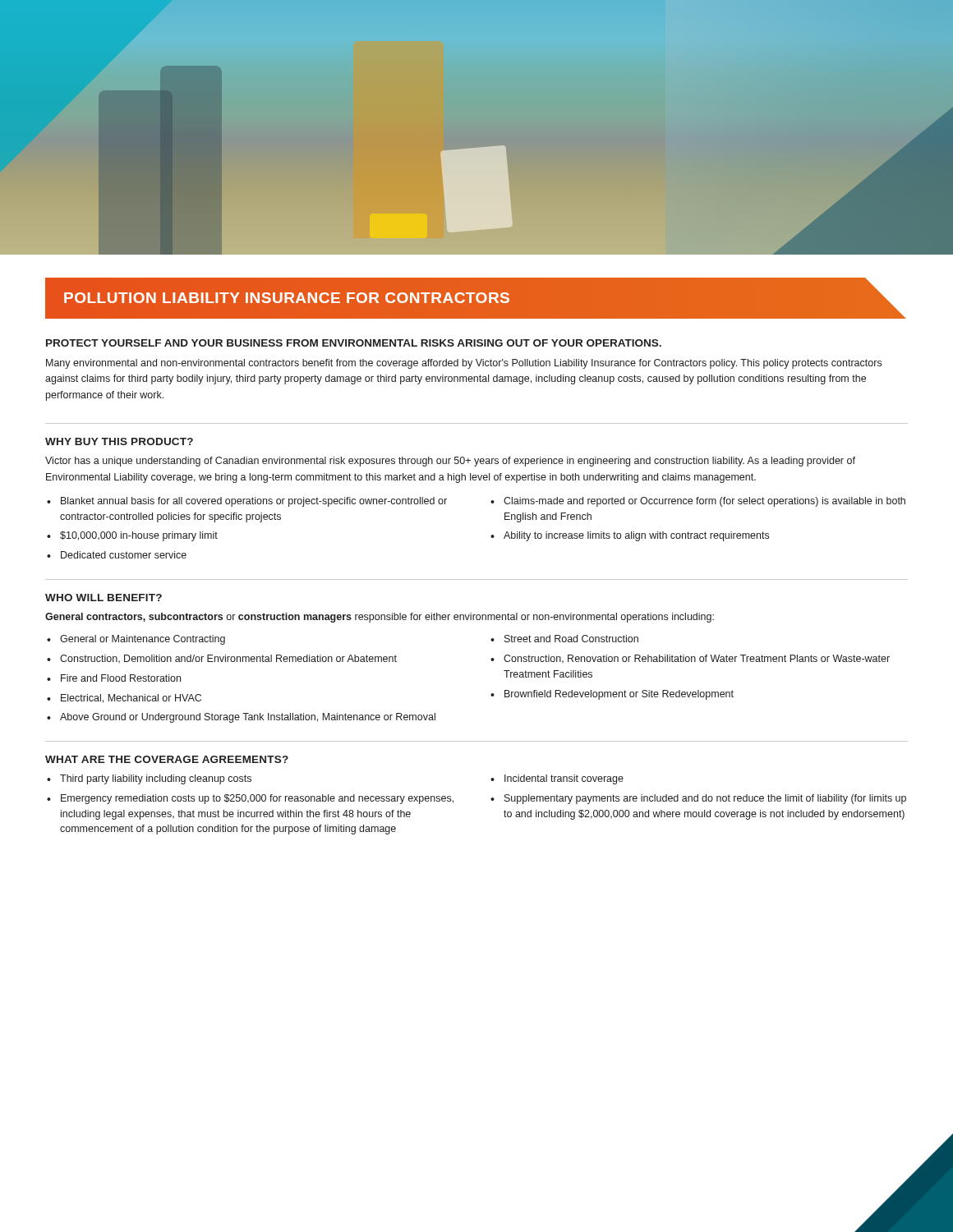
Task: Select the element starting "Construction, Renovation or Rehabilitation of"
Action: point(697,666)
